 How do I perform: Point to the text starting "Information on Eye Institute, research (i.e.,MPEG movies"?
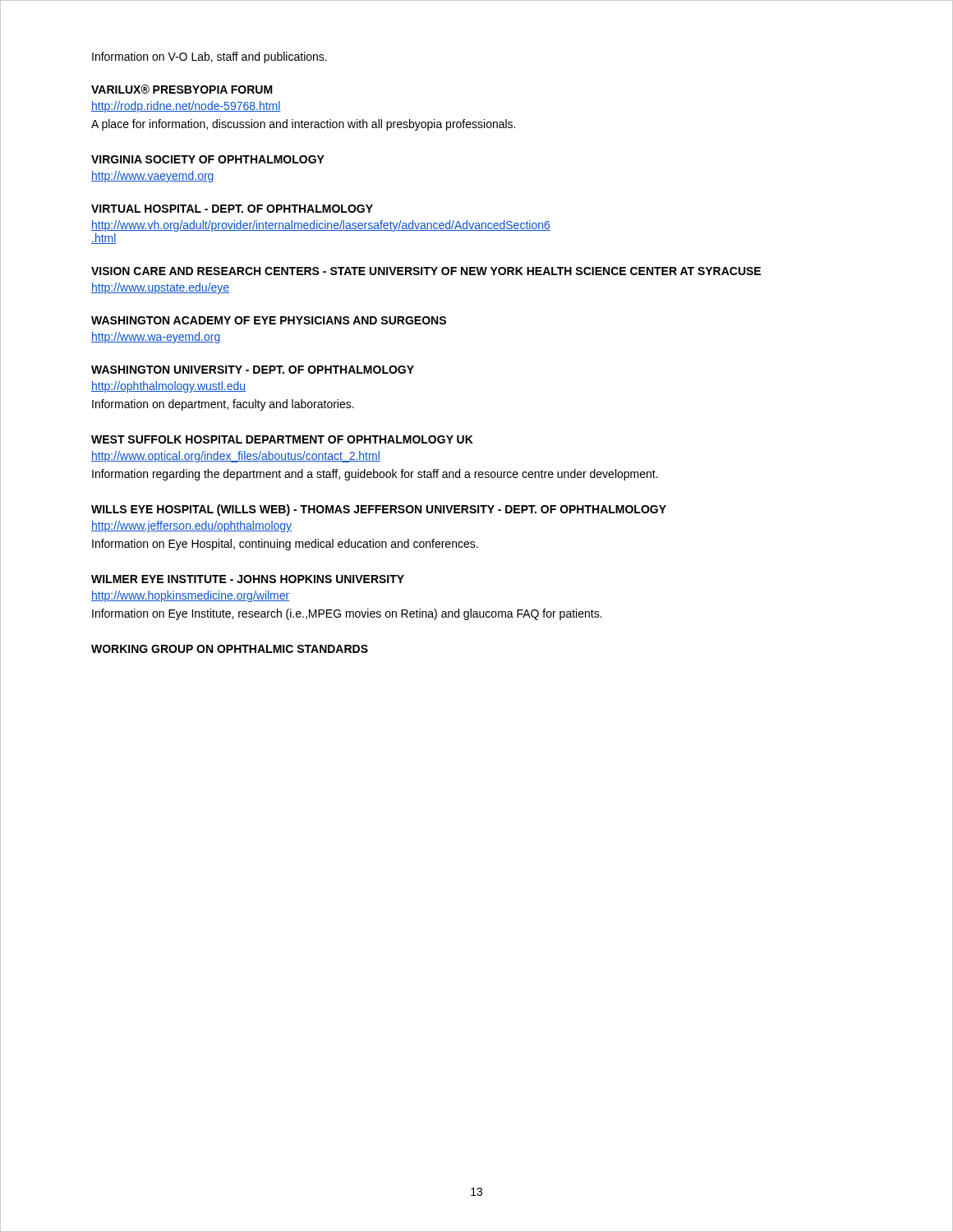347,614
